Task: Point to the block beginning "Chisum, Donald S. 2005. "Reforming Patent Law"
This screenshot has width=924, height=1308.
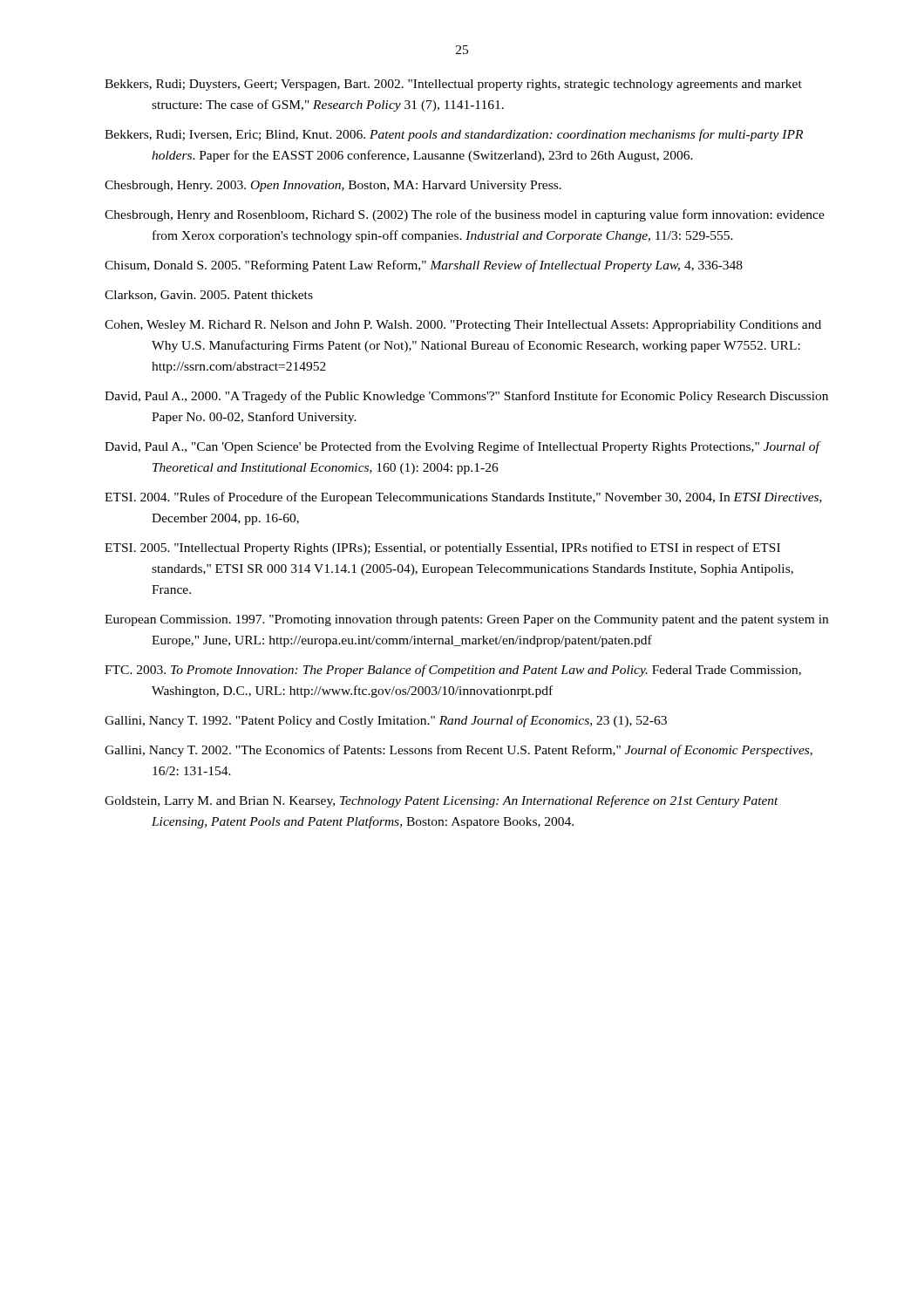Action: click(x=424, y=265)
